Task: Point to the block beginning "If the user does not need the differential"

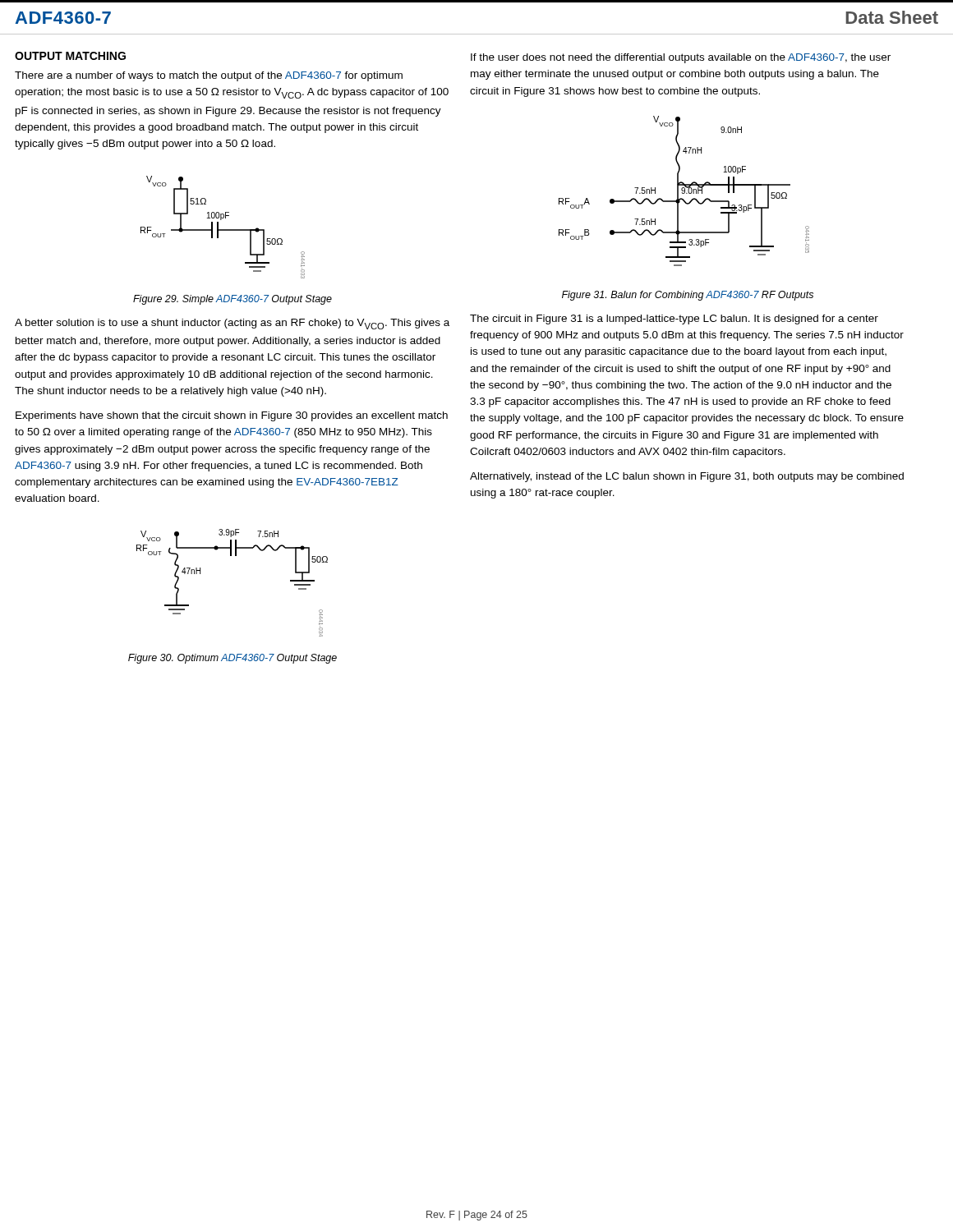Action: coord(688,74)
